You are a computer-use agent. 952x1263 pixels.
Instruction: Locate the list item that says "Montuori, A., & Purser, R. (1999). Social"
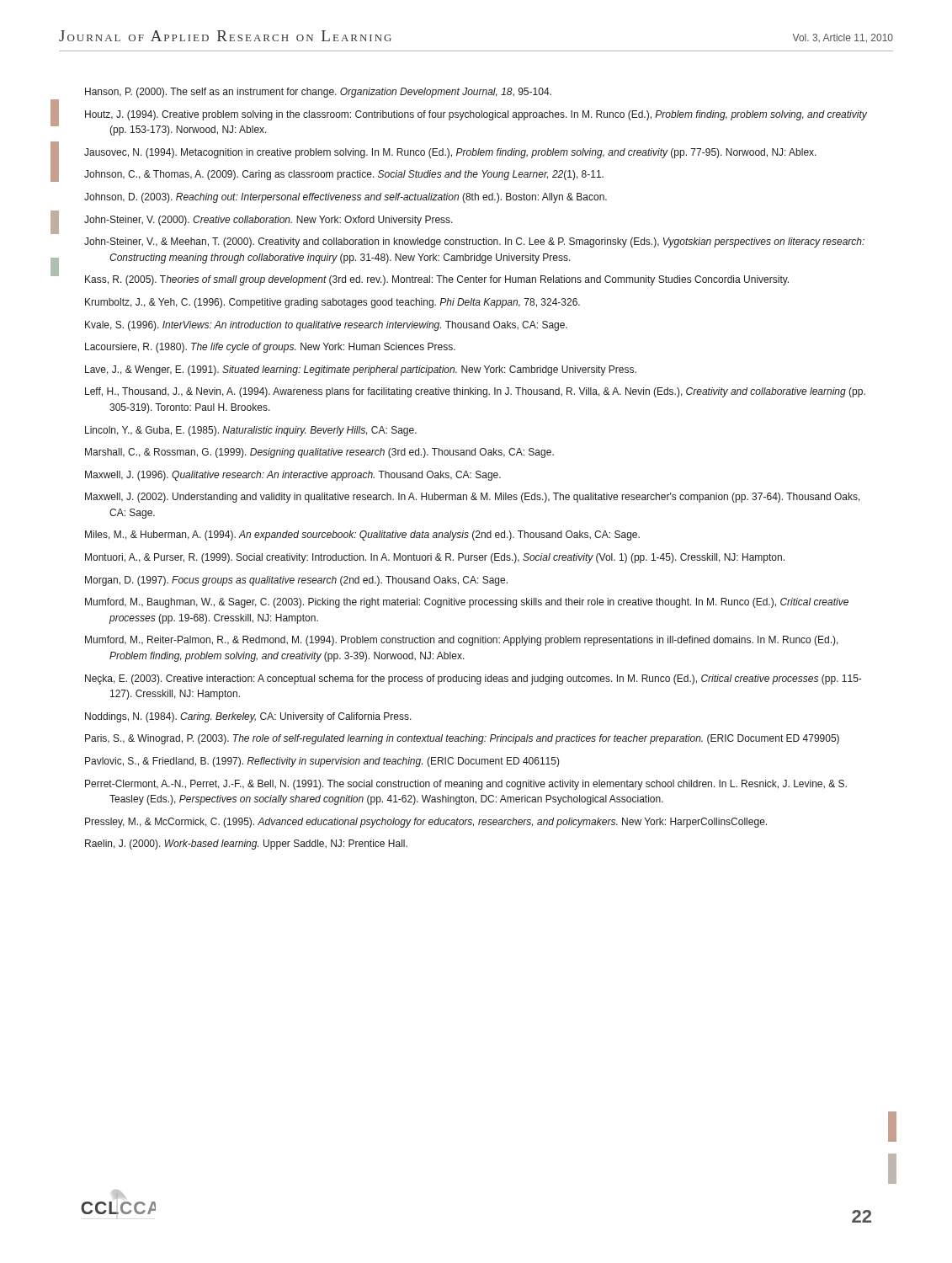(435, 557)
